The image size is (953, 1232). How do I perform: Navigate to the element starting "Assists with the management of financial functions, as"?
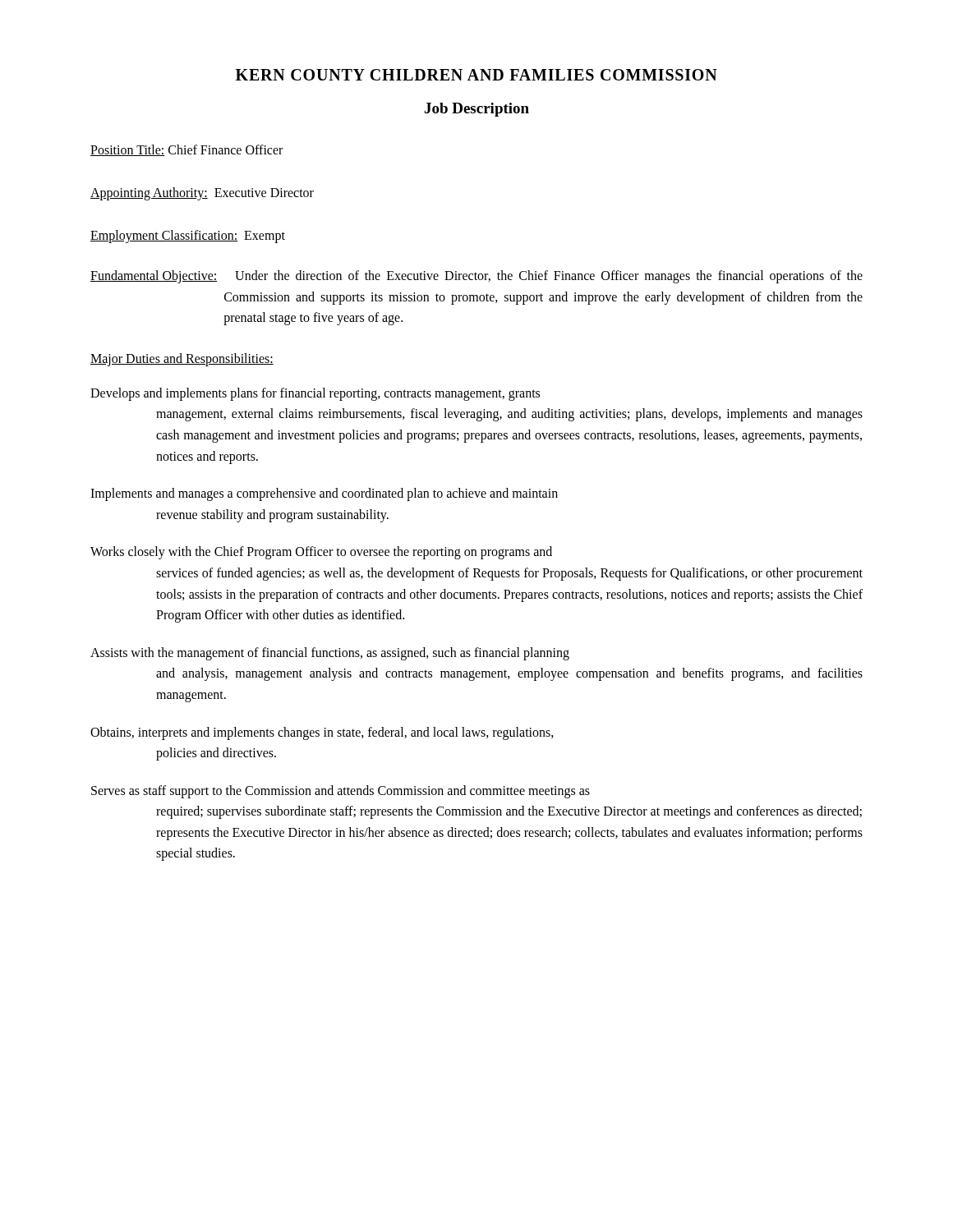[476, 674]
